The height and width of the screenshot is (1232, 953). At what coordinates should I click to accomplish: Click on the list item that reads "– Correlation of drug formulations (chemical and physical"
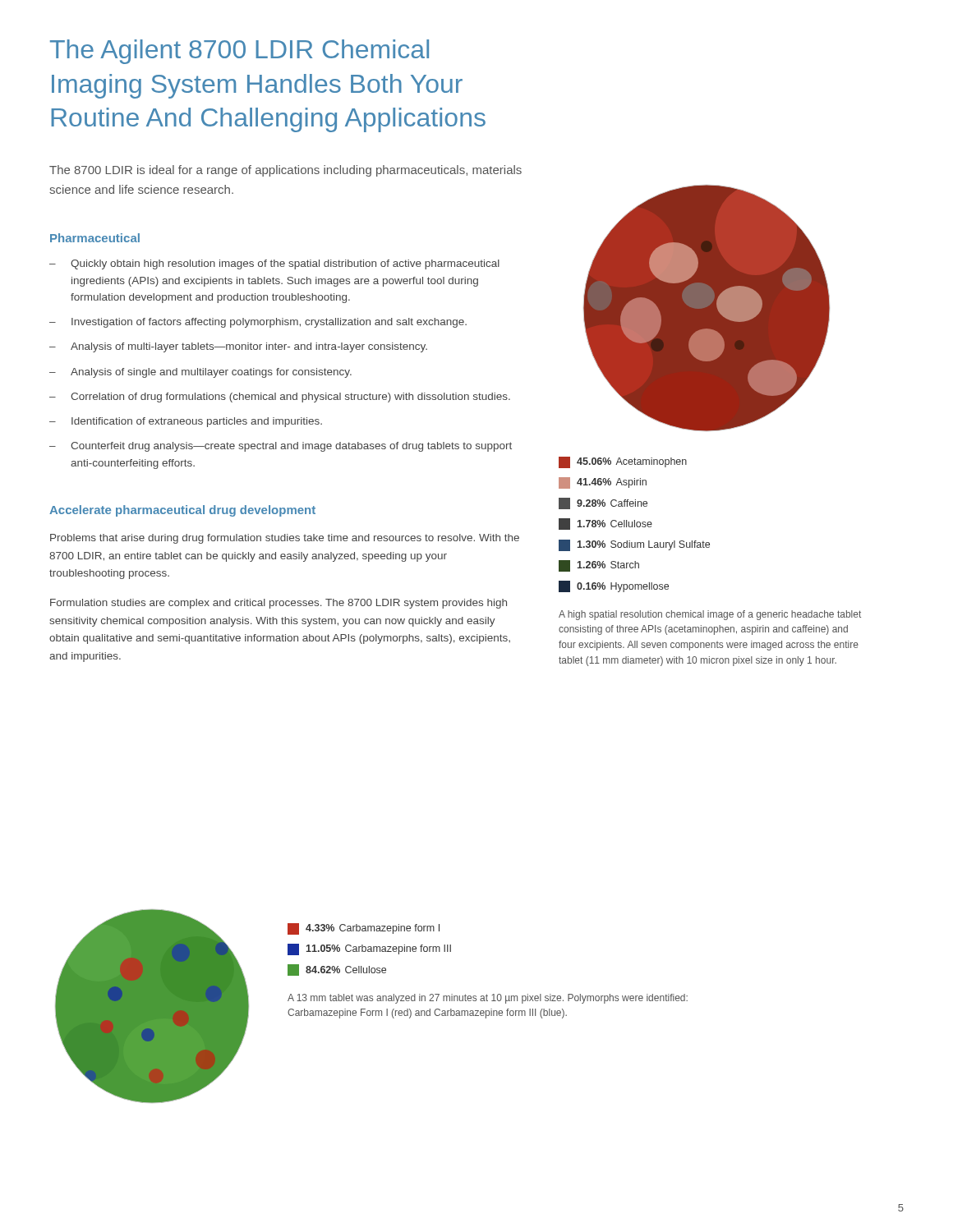click(x=280, y=397)
